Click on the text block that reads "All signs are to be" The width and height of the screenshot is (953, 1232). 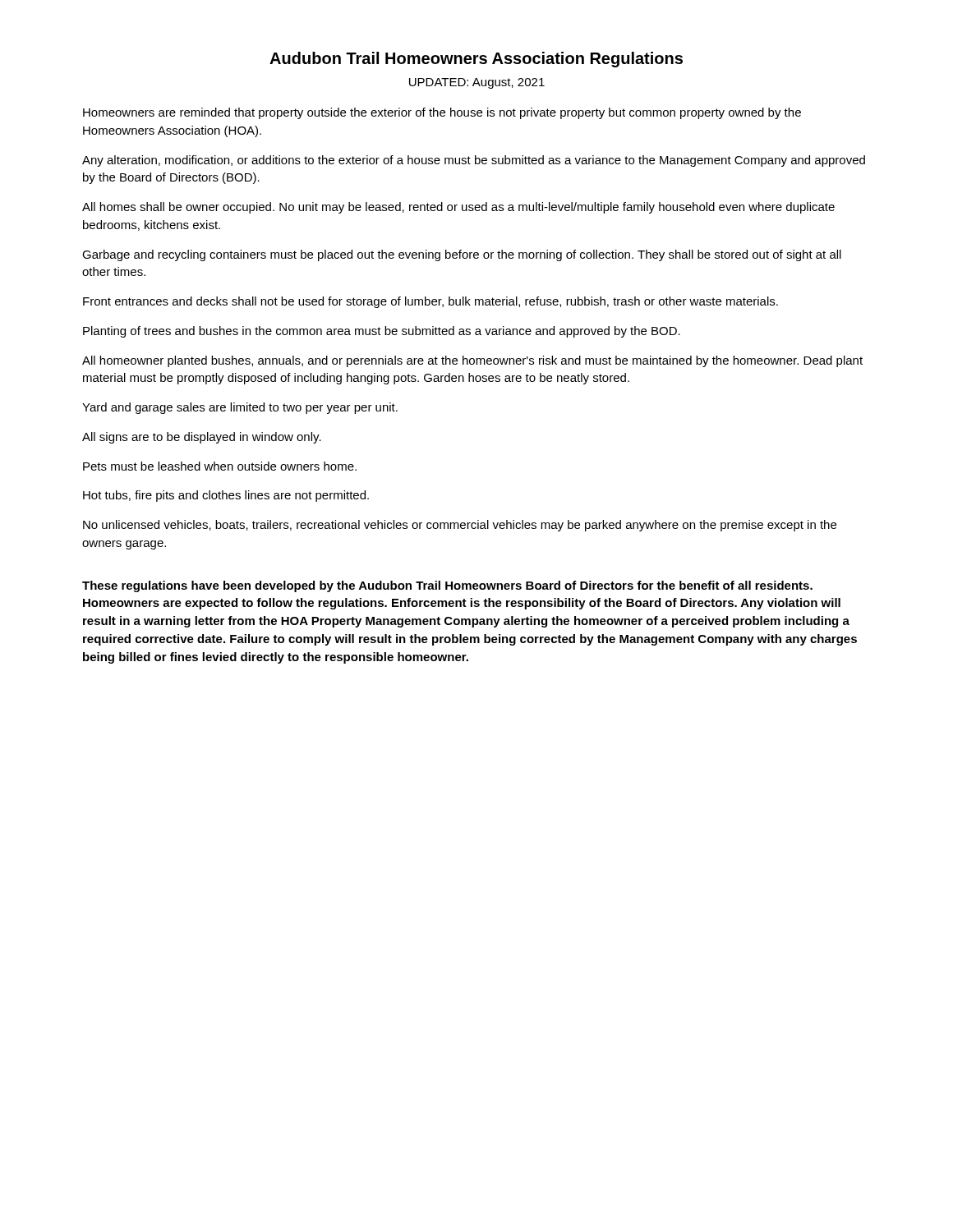pyautogui.click(x=202, y=436)
